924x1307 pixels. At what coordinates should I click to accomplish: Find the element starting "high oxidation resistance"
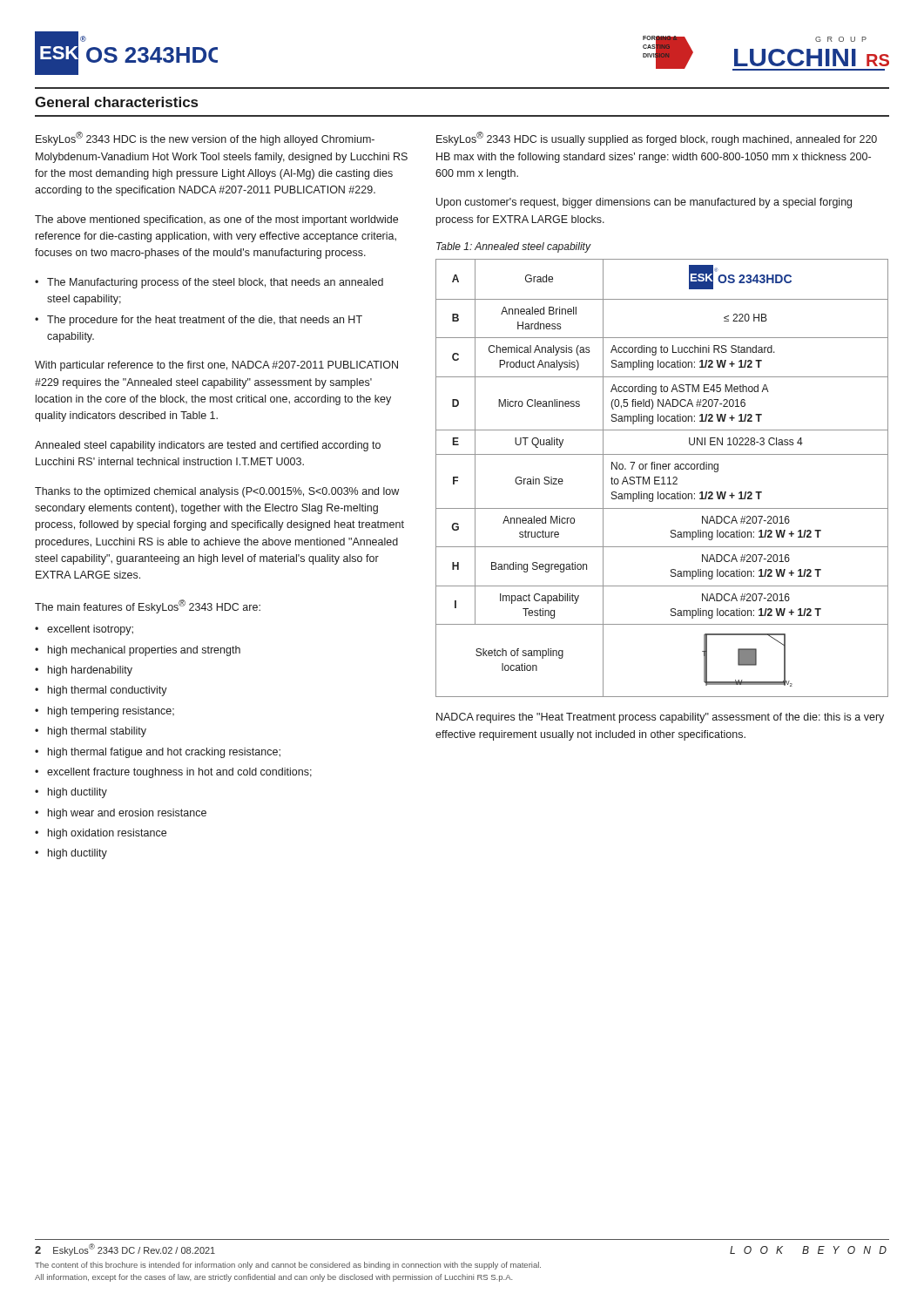coord(107,833)
